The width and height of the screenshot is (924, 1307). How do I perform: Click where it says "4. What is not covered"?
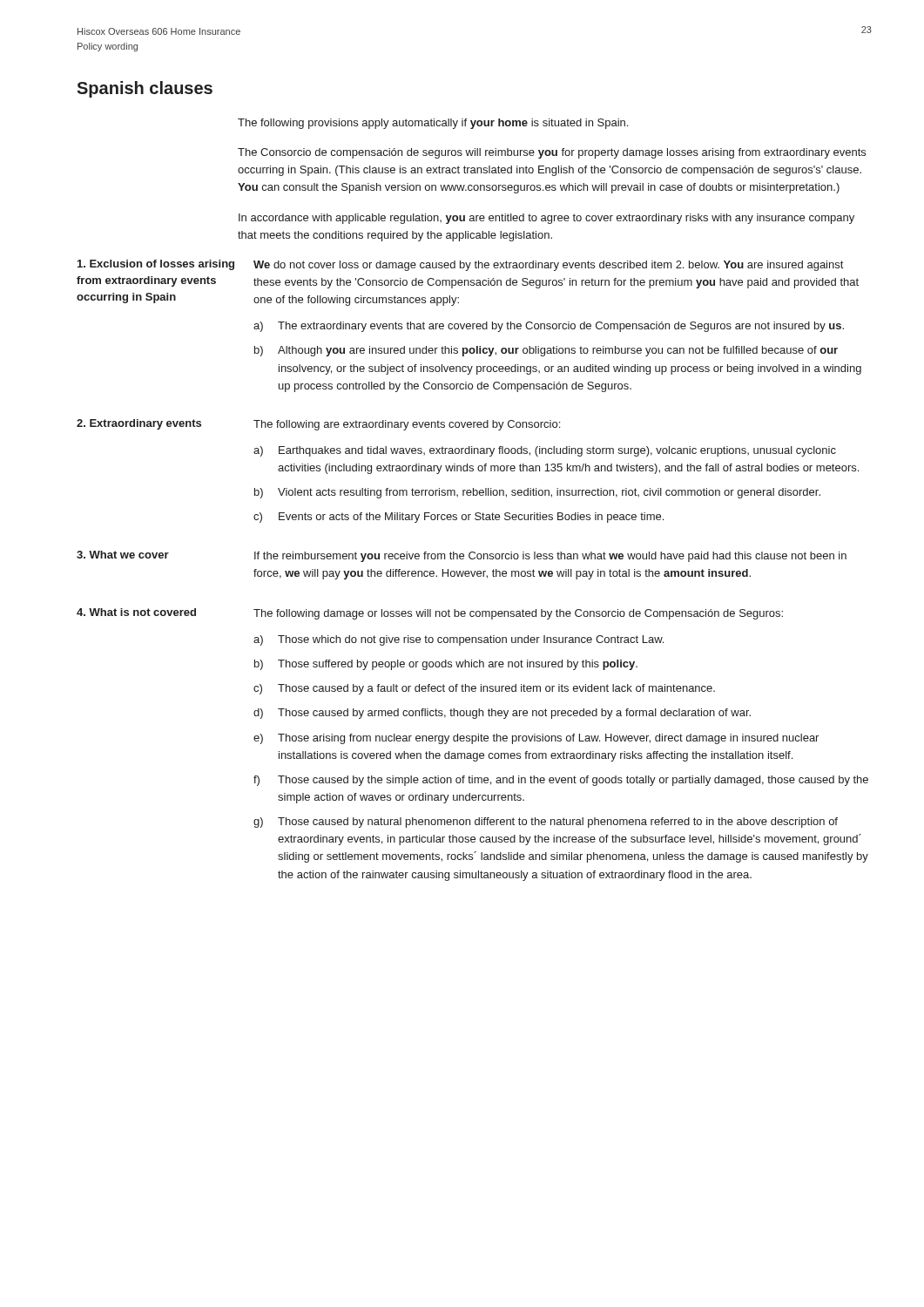pyautogui.click(x=137, y=612)
